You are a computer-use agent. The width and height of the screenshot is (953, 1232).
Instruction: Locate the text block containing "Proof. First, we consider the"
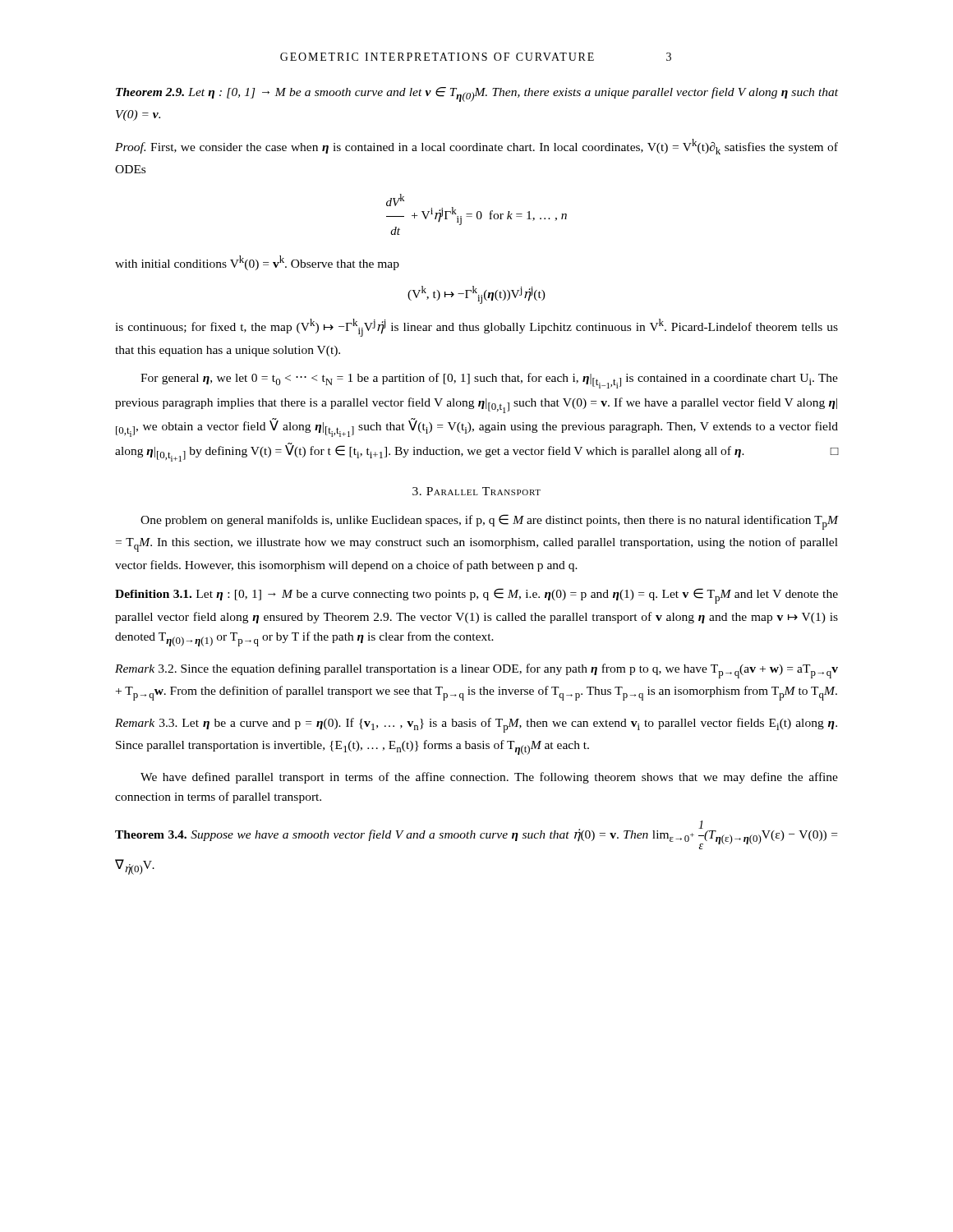(x=476, y=156)
